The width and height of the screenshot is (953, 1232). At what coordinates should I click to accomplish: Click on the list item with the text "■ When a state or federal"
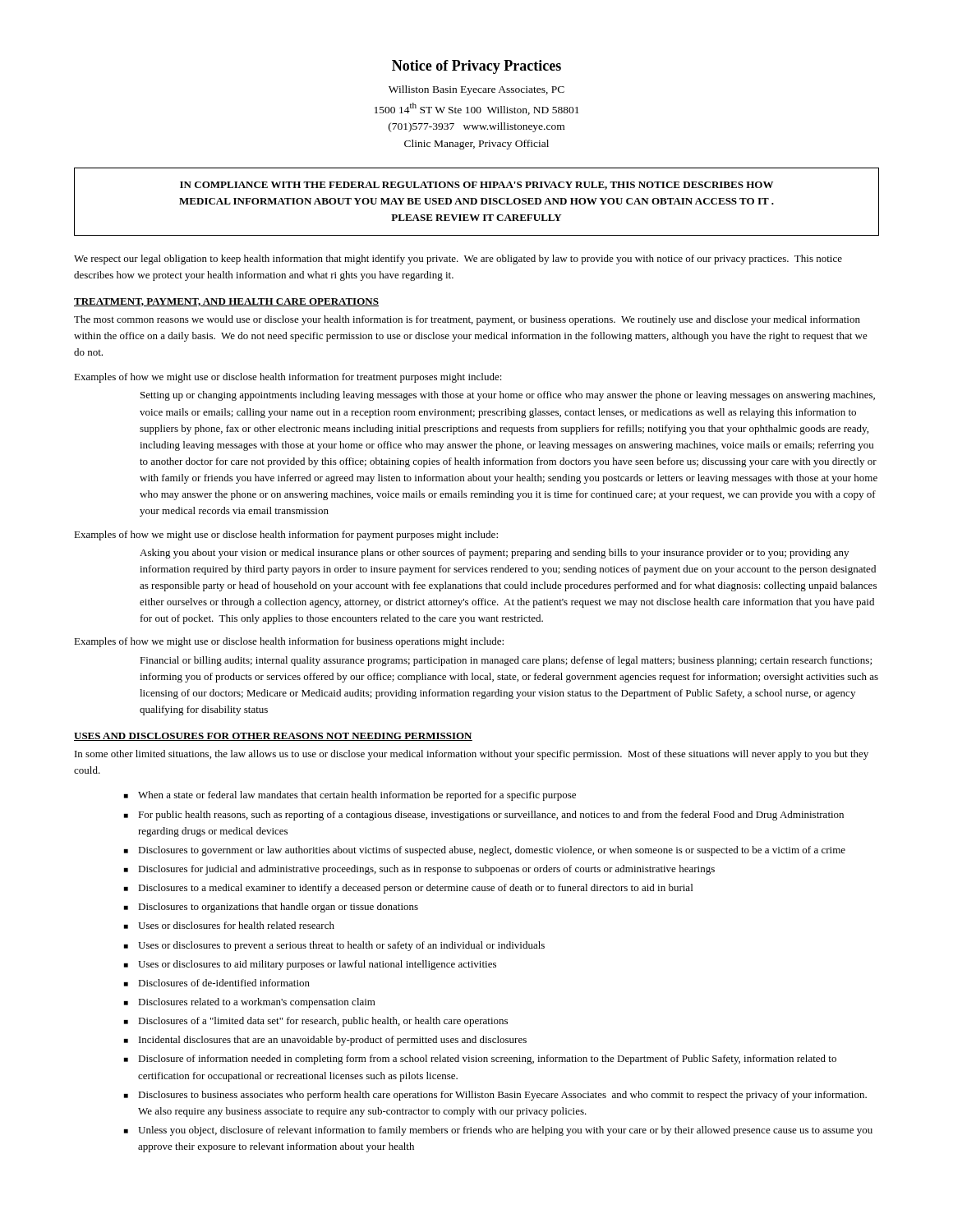(501, 795)
